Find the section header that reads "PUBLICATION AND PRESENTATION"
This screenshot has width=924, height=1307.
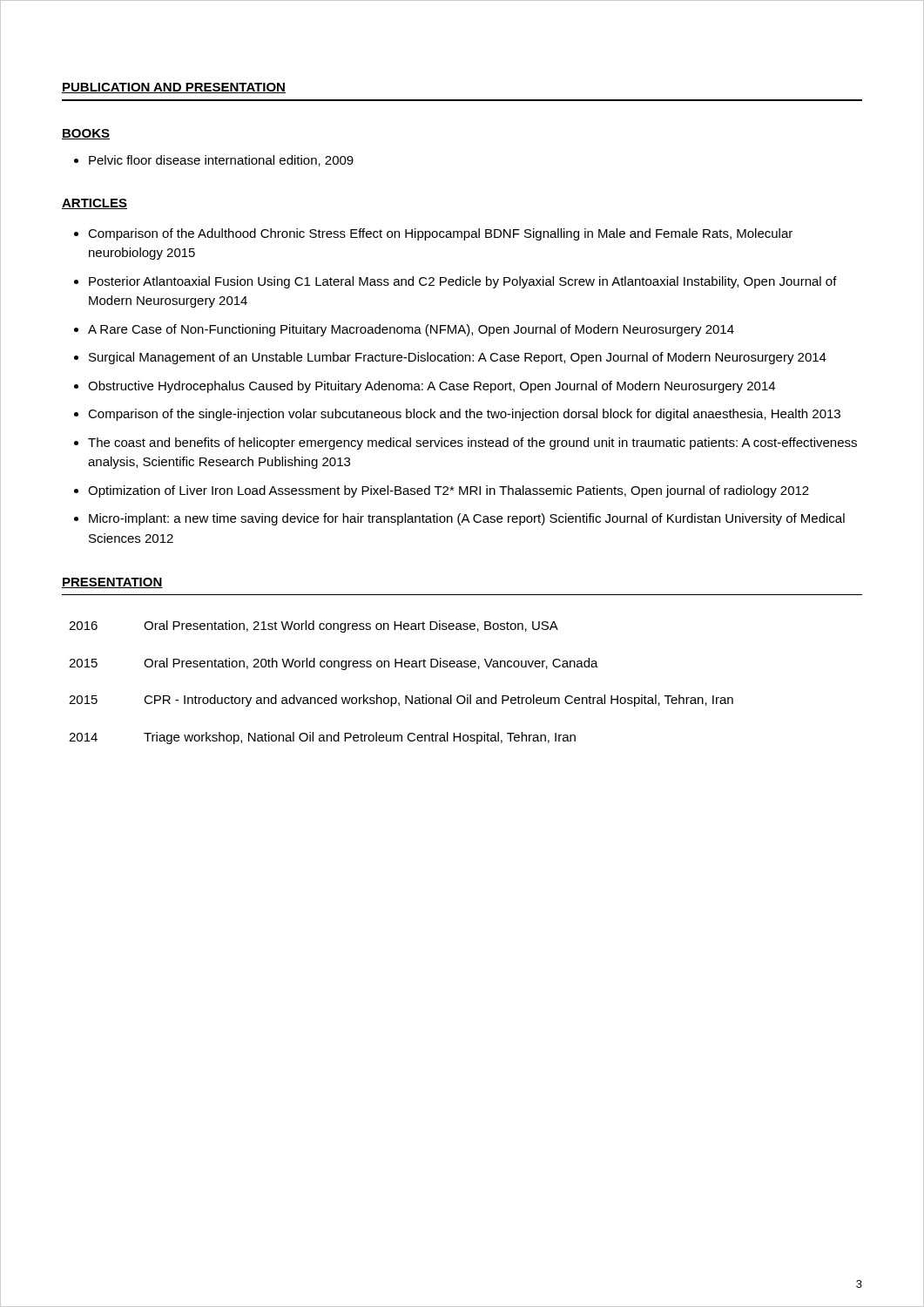pos(174,87)
